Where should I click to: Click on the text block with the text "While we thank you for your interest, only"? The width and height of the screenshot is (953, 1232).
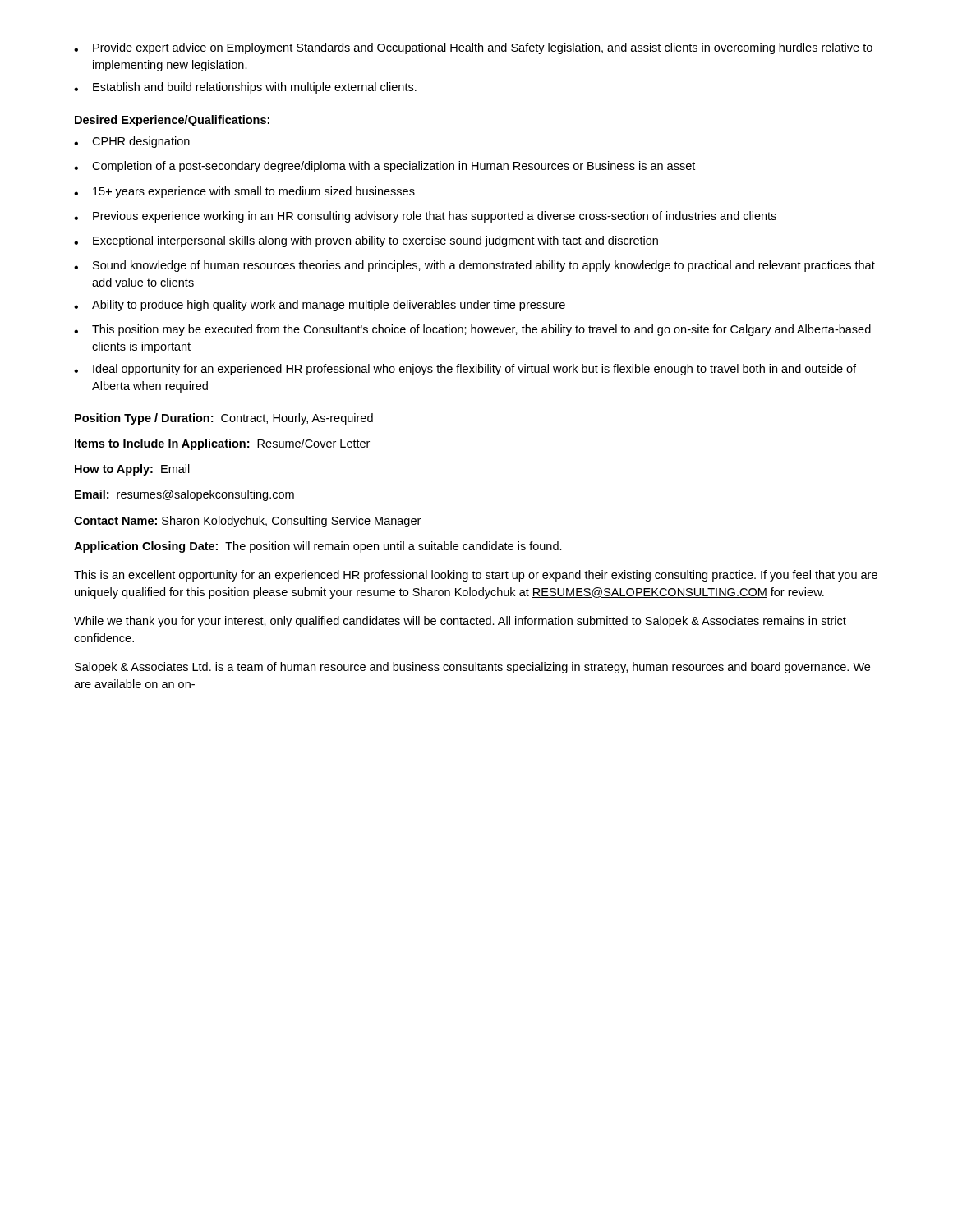point(460,629)
